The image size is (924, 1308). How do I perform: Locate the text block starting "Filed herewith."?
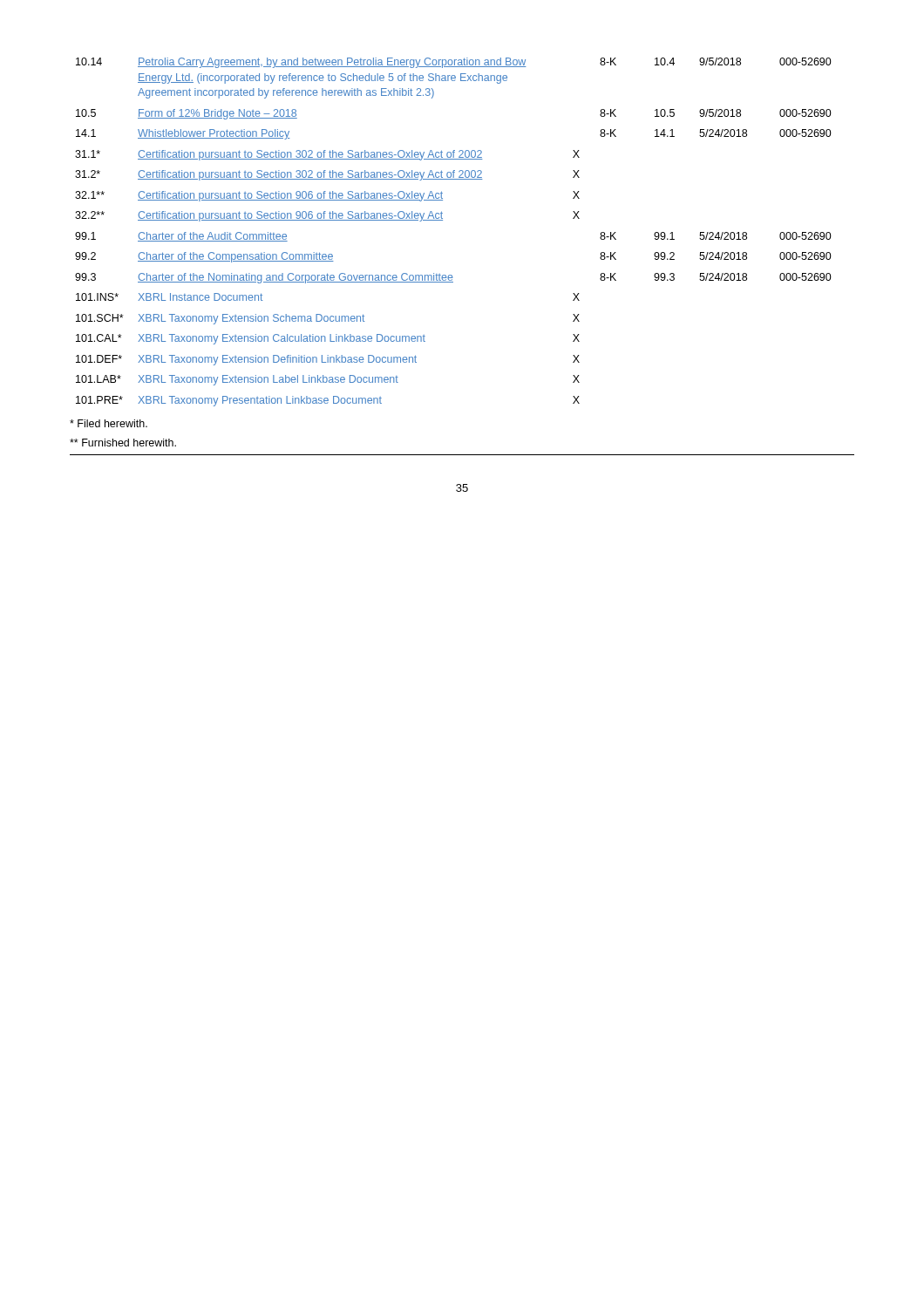[109, 424]
